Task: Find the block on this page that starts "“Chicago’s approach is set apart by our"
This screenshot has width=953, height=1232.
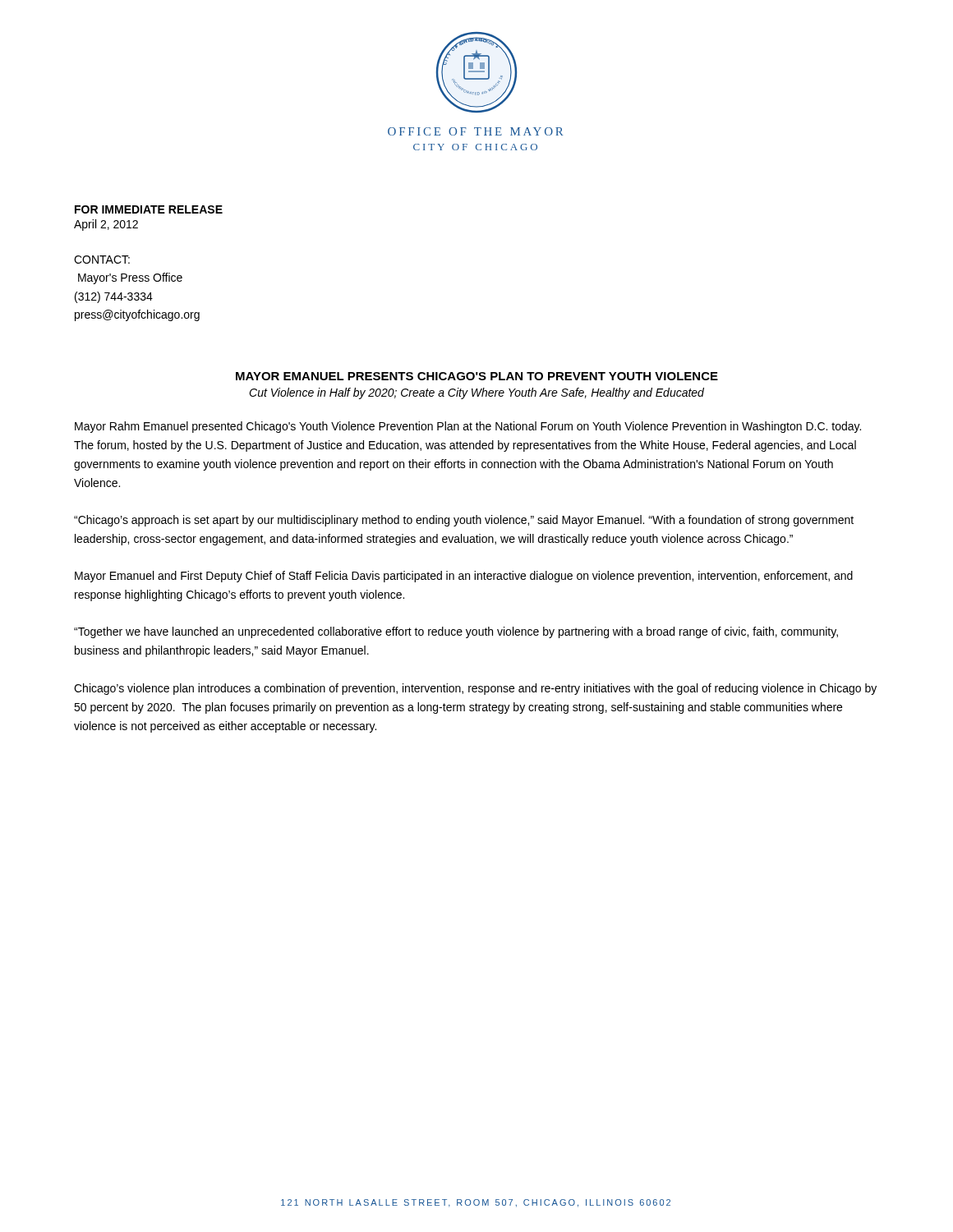Action: [464, 529]
